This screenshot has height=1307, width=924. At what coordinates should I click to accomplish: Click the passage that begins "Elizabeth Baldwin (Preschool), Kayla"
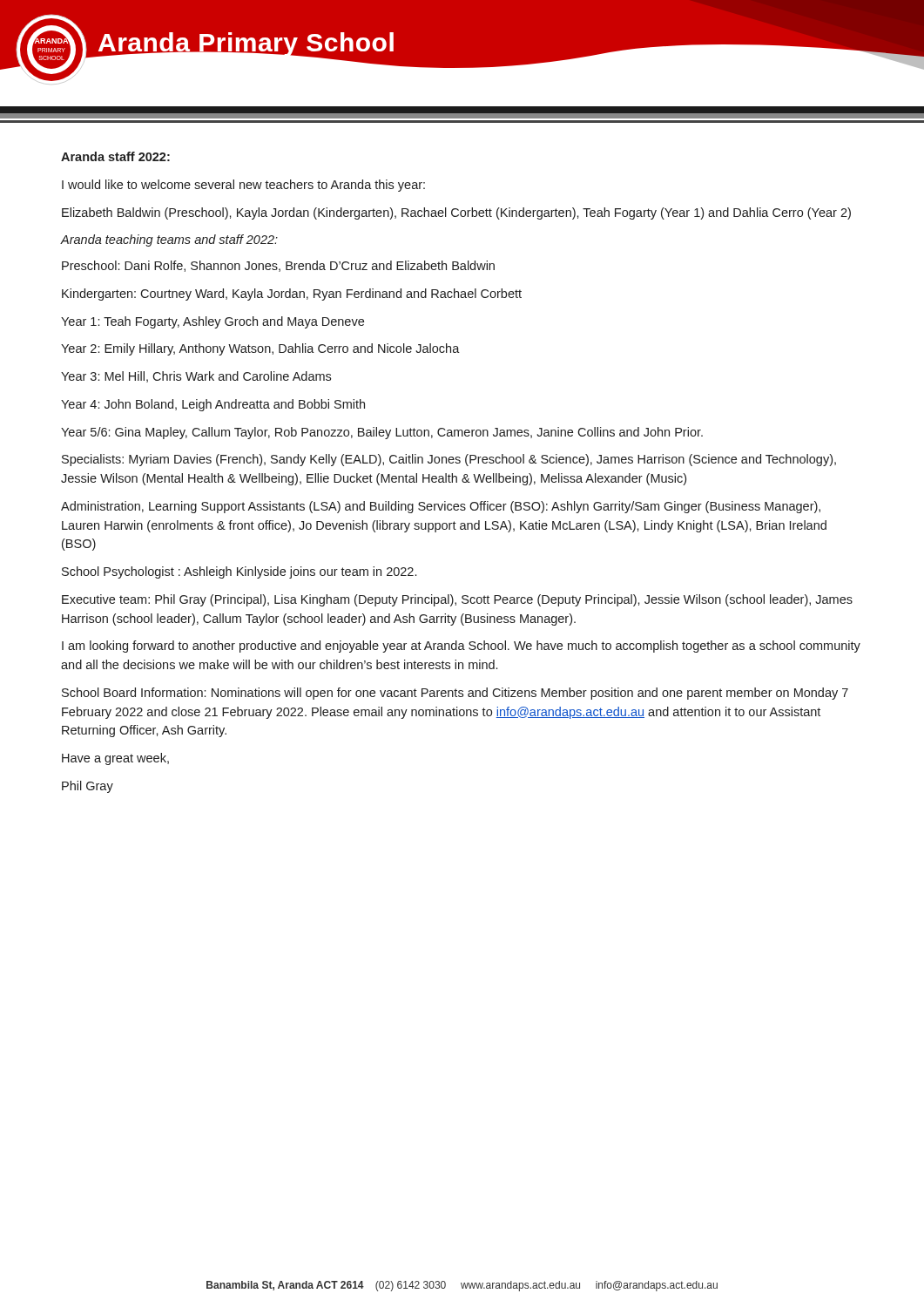456,212
